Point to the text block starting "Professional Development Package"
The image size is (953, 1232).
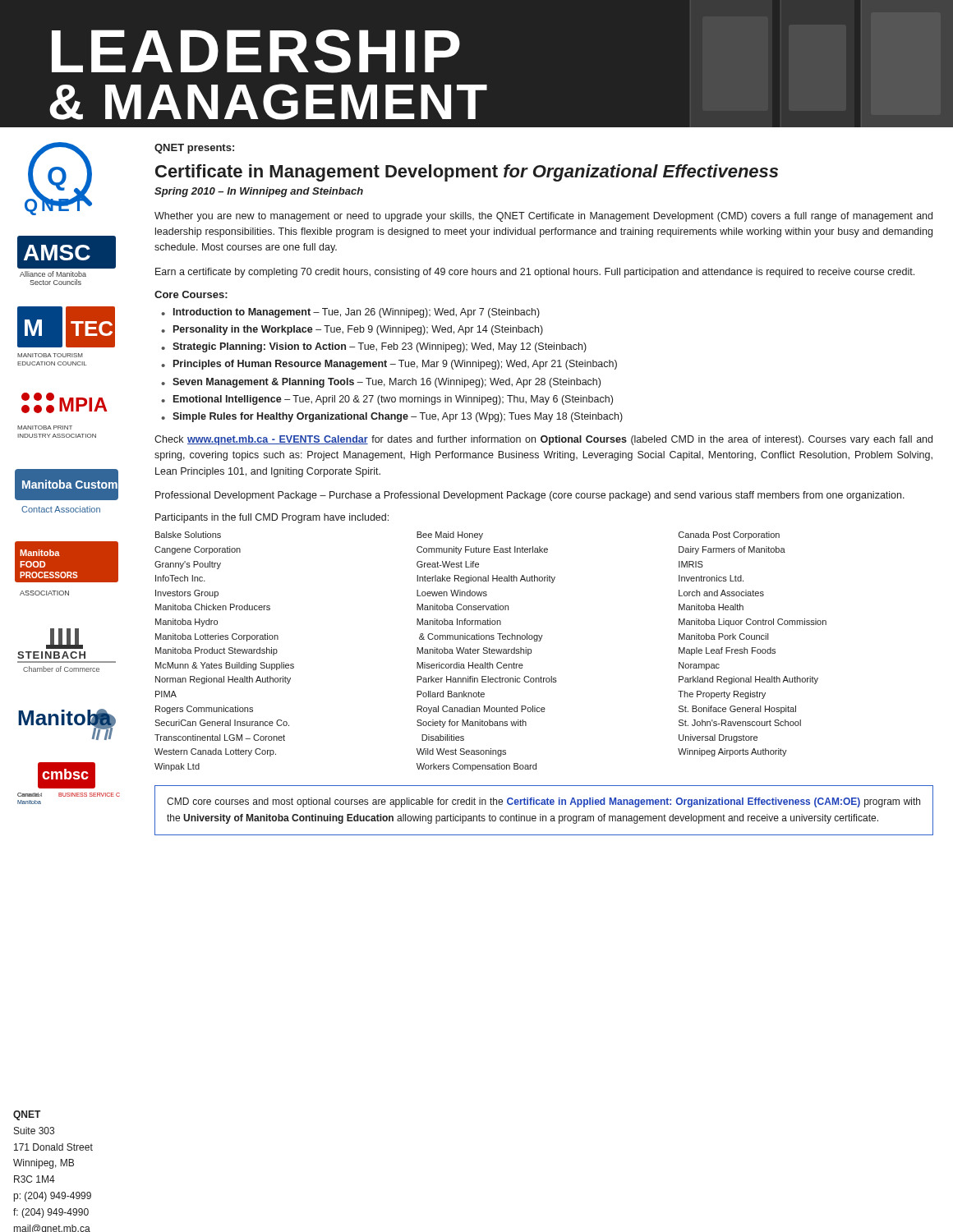click(530, 495)
